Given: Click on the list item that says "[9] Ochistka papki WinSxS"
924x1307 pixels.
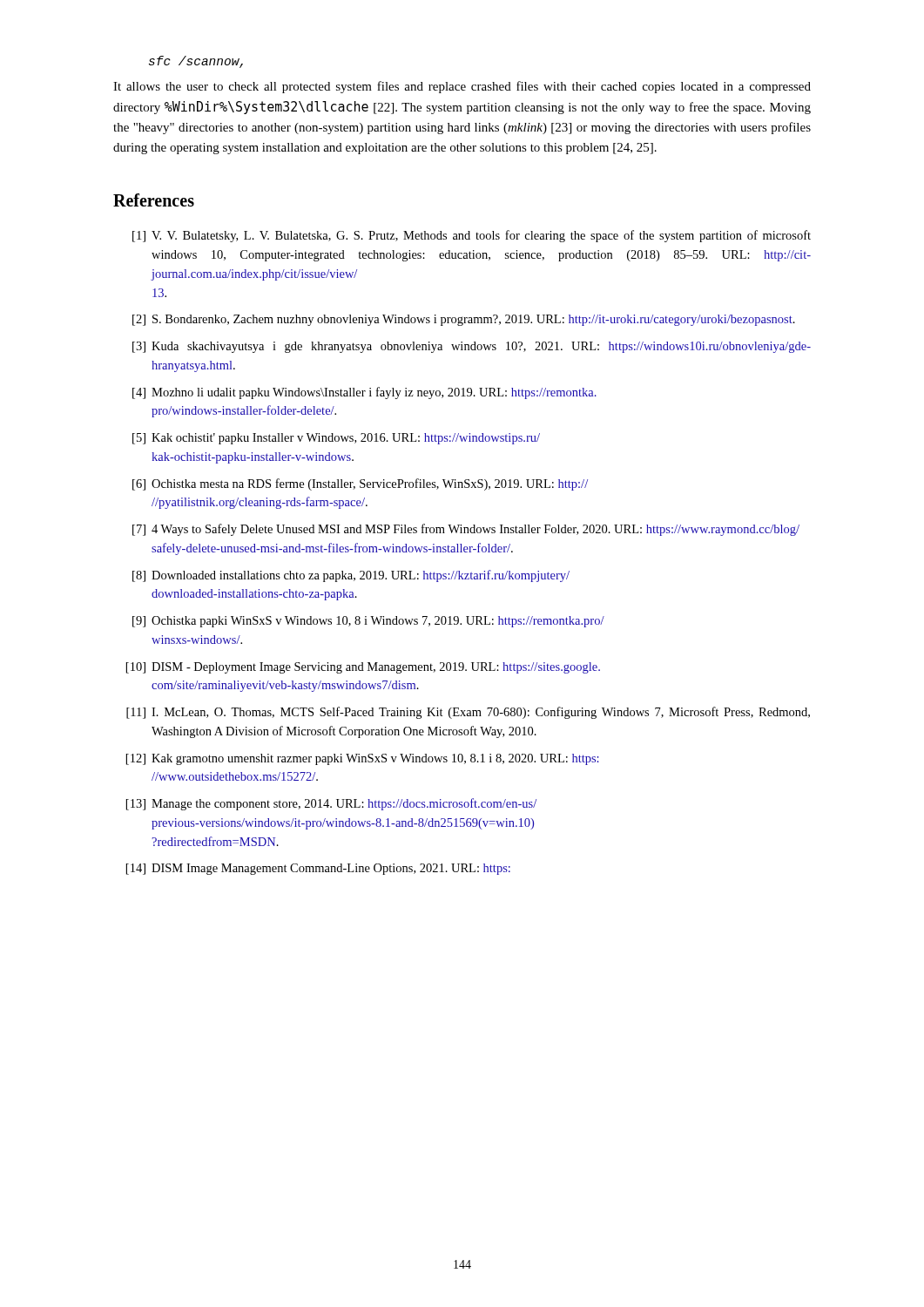Looking at the screenshot, I should pyautogui.click(x=462, y=631).
